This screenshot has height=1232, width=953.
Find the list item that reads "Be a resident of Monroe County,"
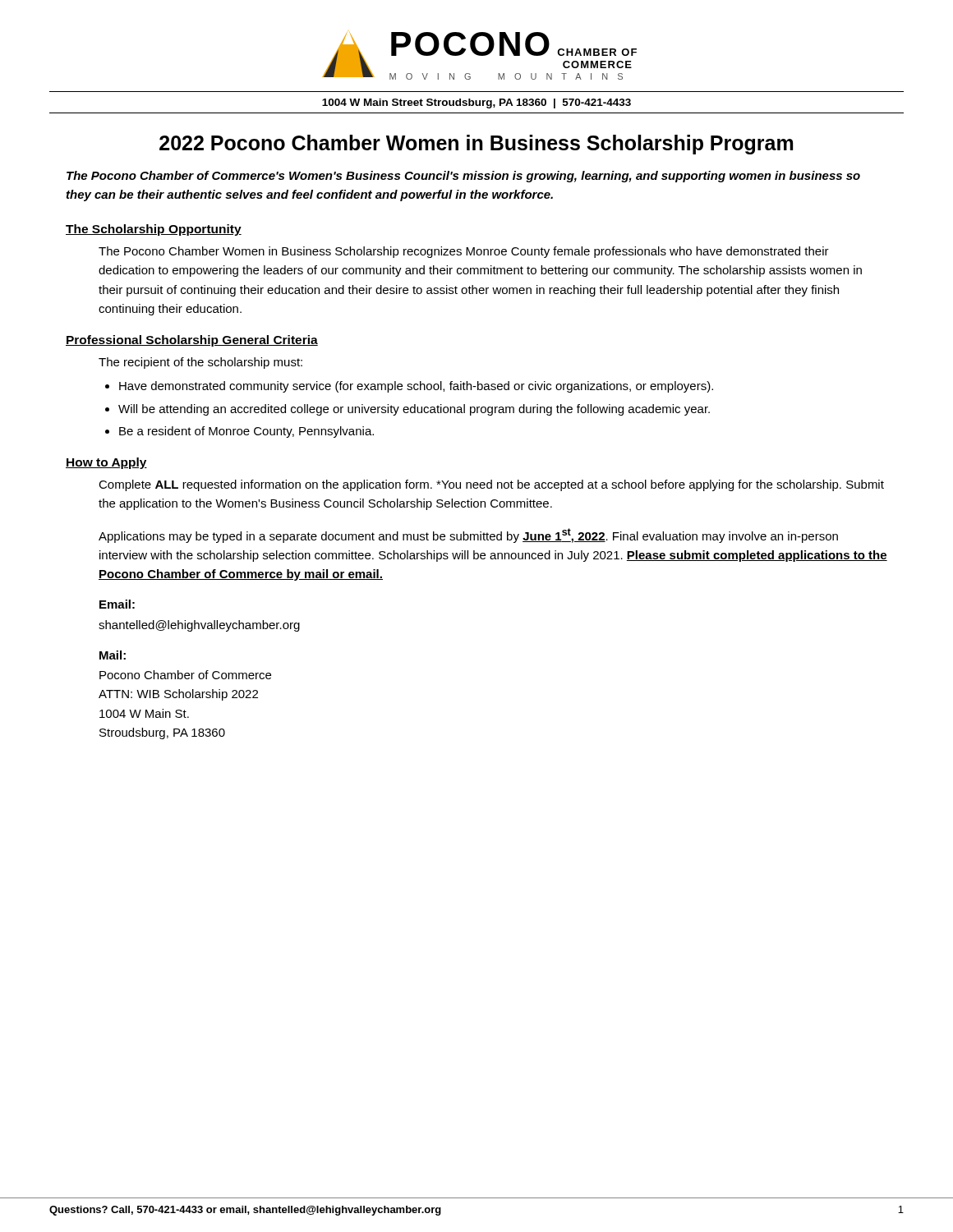pyautogui.click(x=247, y=431)
